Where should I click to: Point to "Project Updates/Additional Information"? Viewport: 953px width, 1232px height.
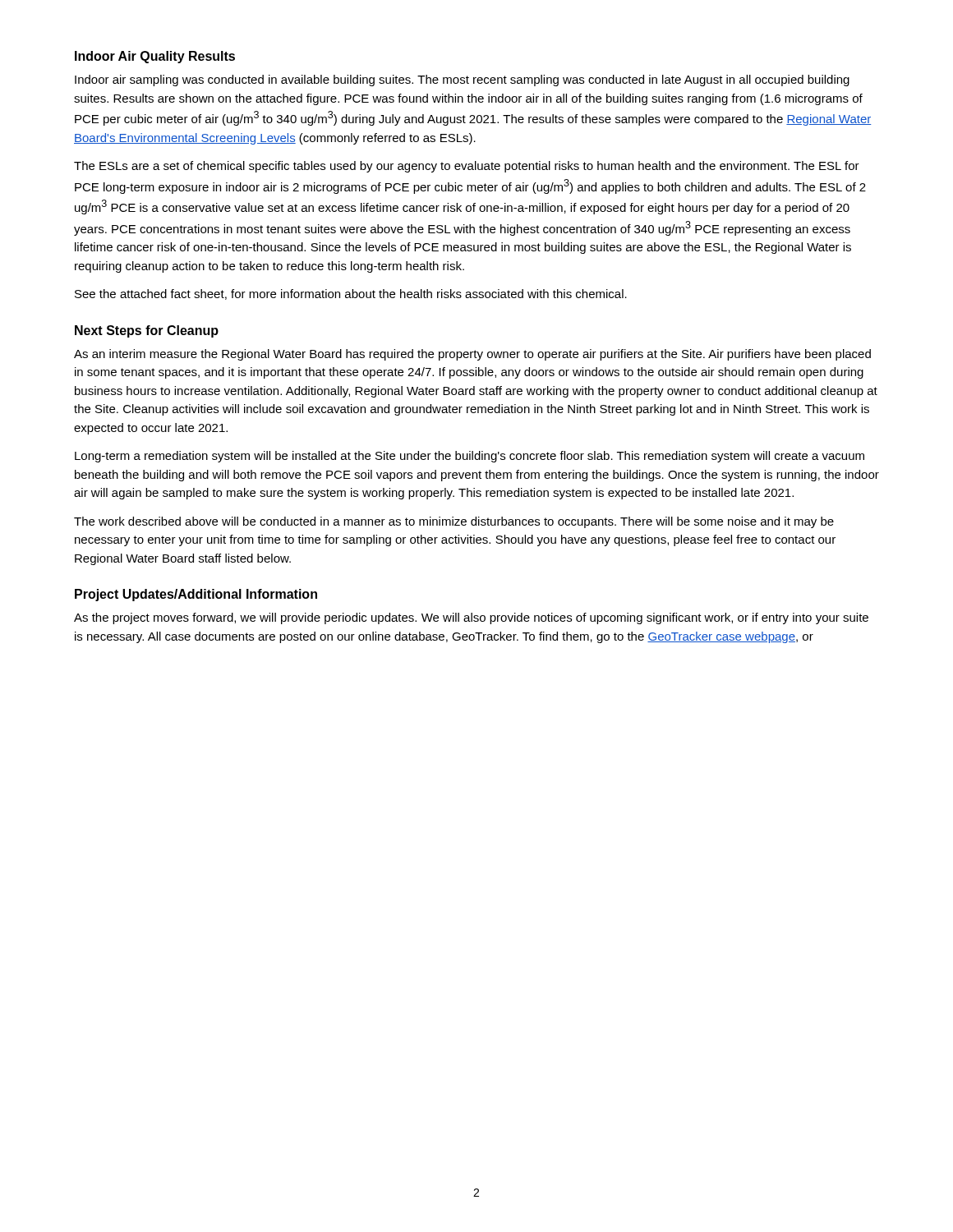pos(196,594)
